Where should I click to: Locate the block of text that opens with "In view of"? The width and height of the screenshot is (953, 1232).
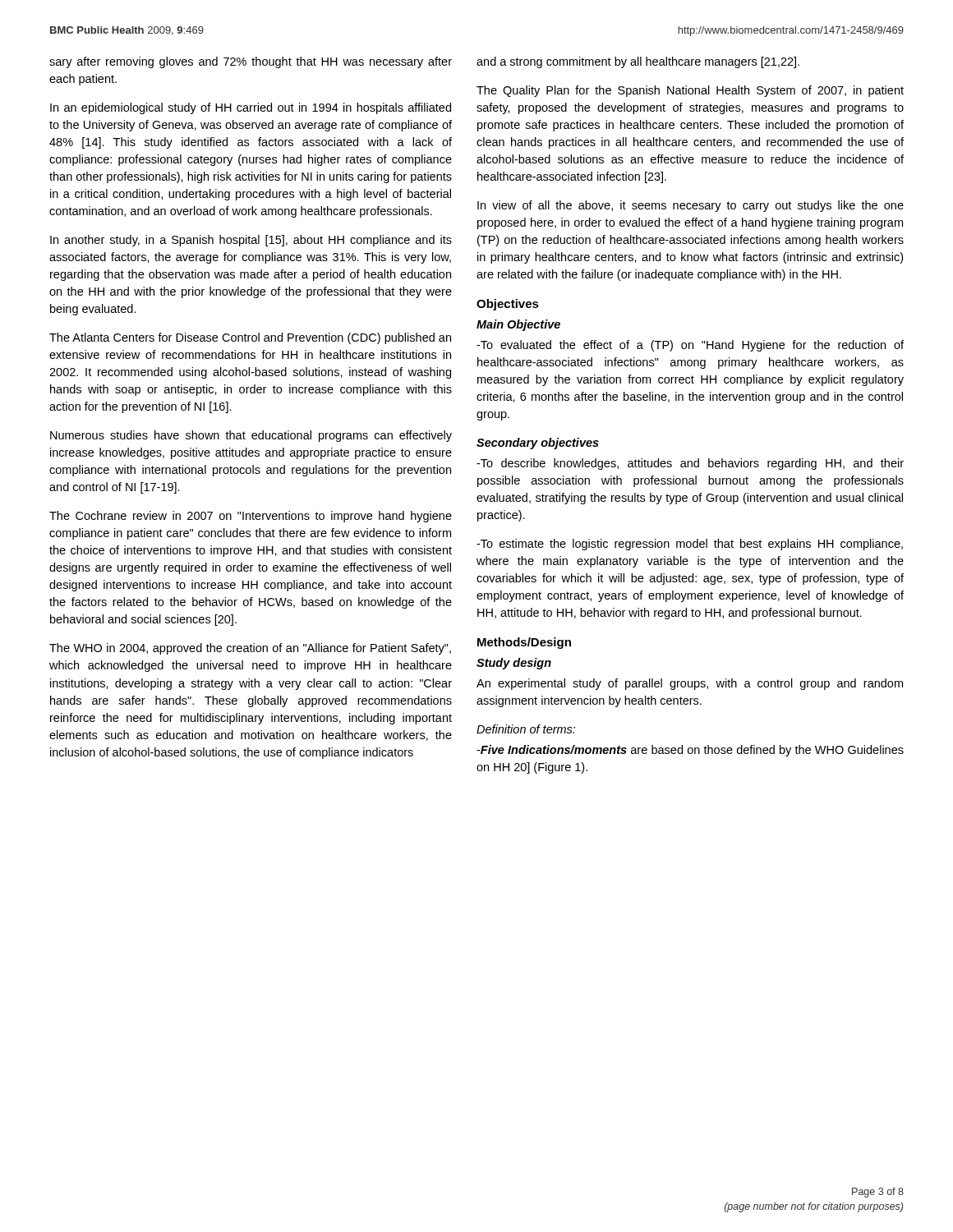(x=690, y=240)
